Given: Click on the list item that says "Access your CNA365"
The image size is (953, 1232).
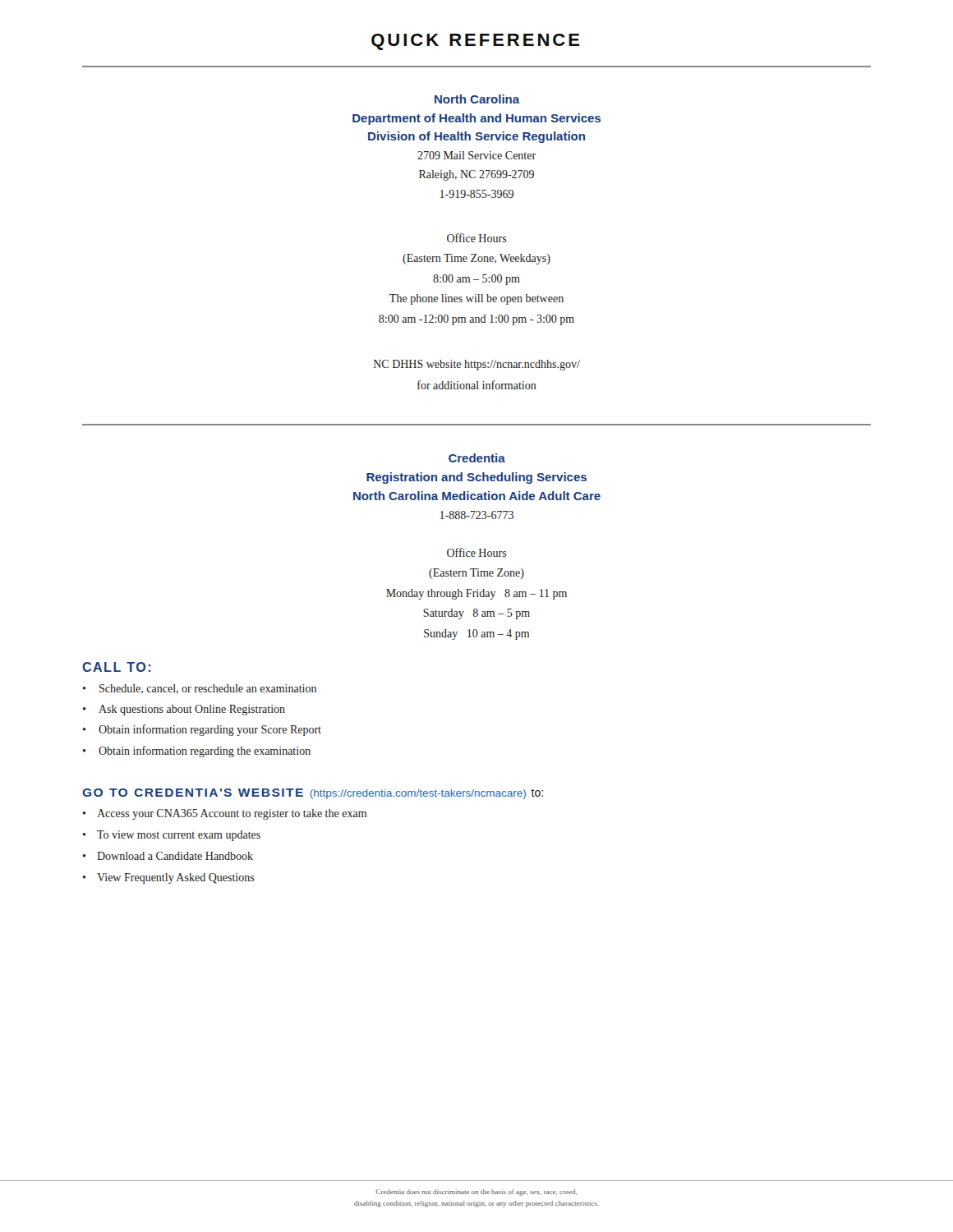Looking at the screenshot, I should tap(232, 814).
